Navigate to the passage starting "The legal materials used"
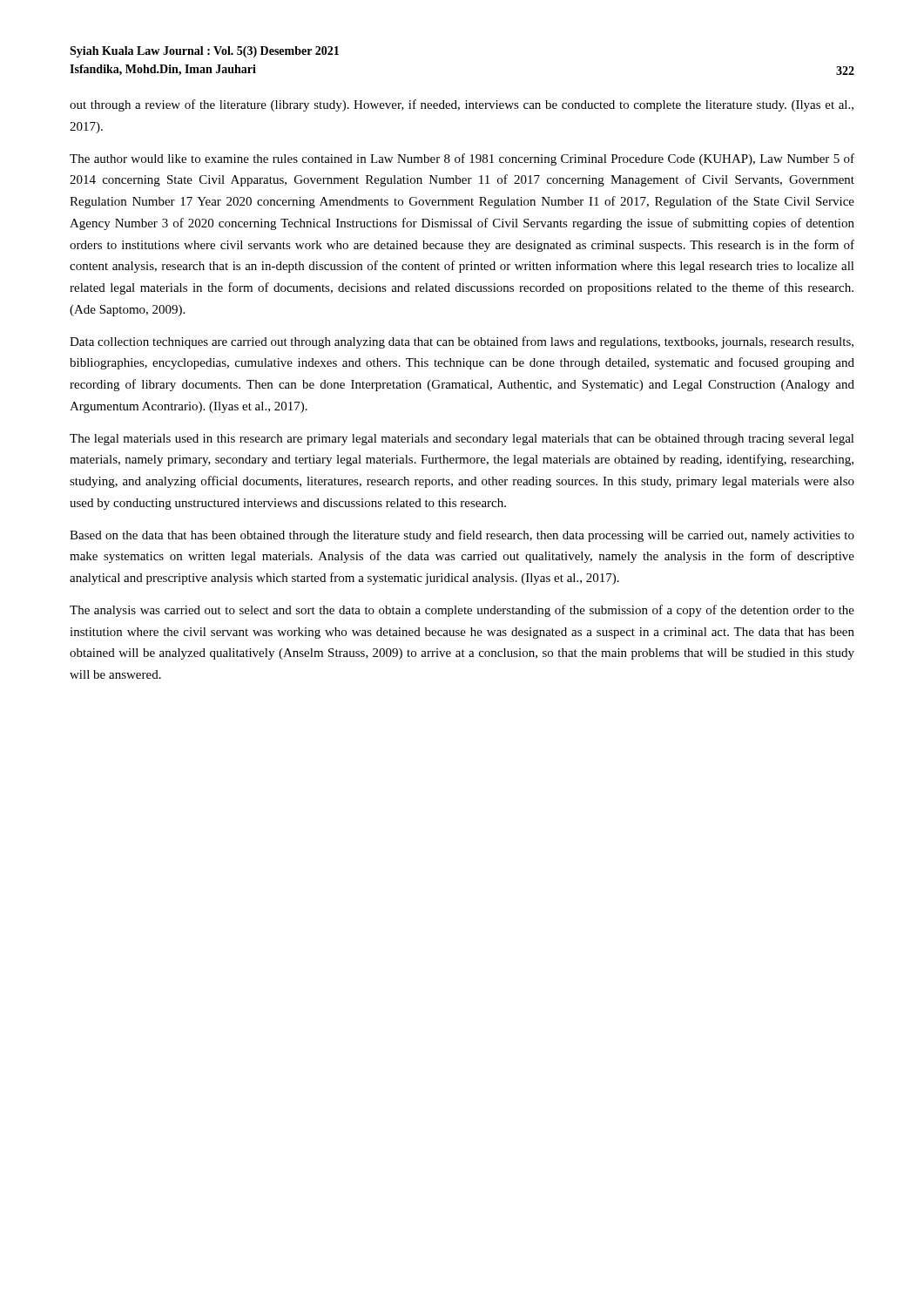This screenshot has width=924, height=1307. tap(462, 470)
